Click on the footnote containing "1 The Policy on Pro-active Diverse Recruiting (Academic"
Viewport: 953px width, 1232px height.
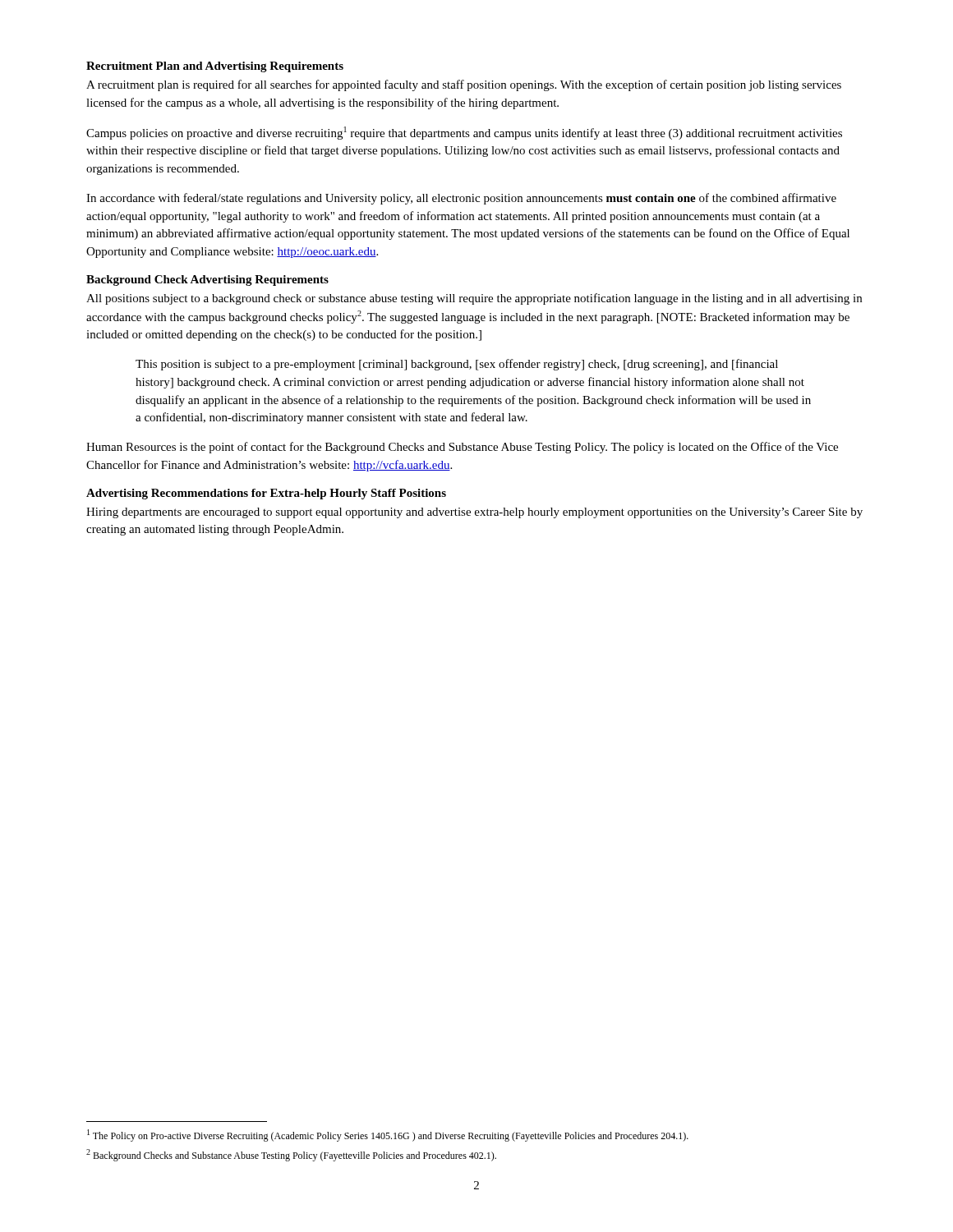pyautogui.click(x=387, y=1135)
